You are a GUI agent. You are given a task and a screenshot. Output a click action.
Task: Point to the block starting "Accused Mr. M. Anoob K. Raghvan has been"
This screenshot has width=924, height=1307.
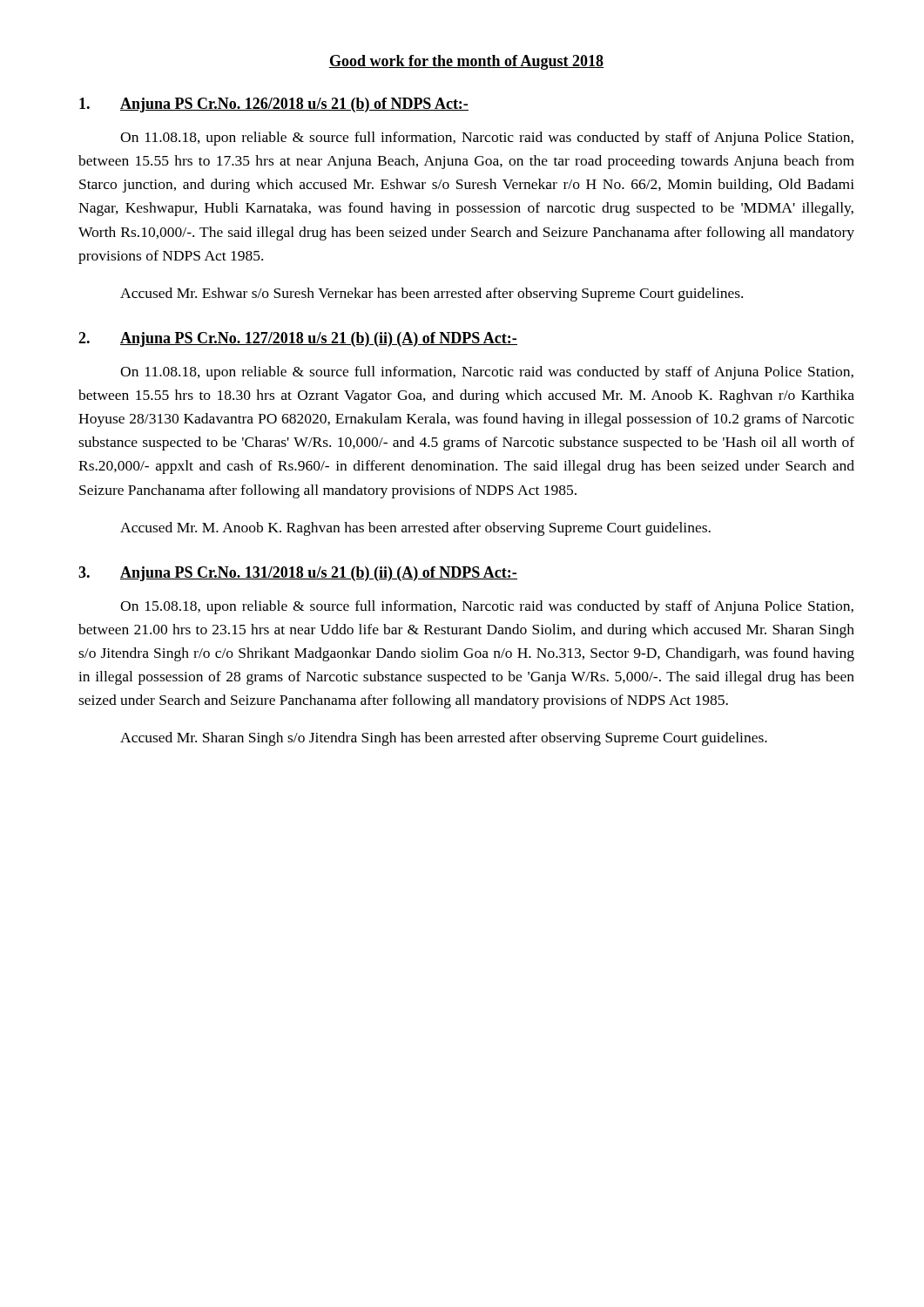click(416, 527)
